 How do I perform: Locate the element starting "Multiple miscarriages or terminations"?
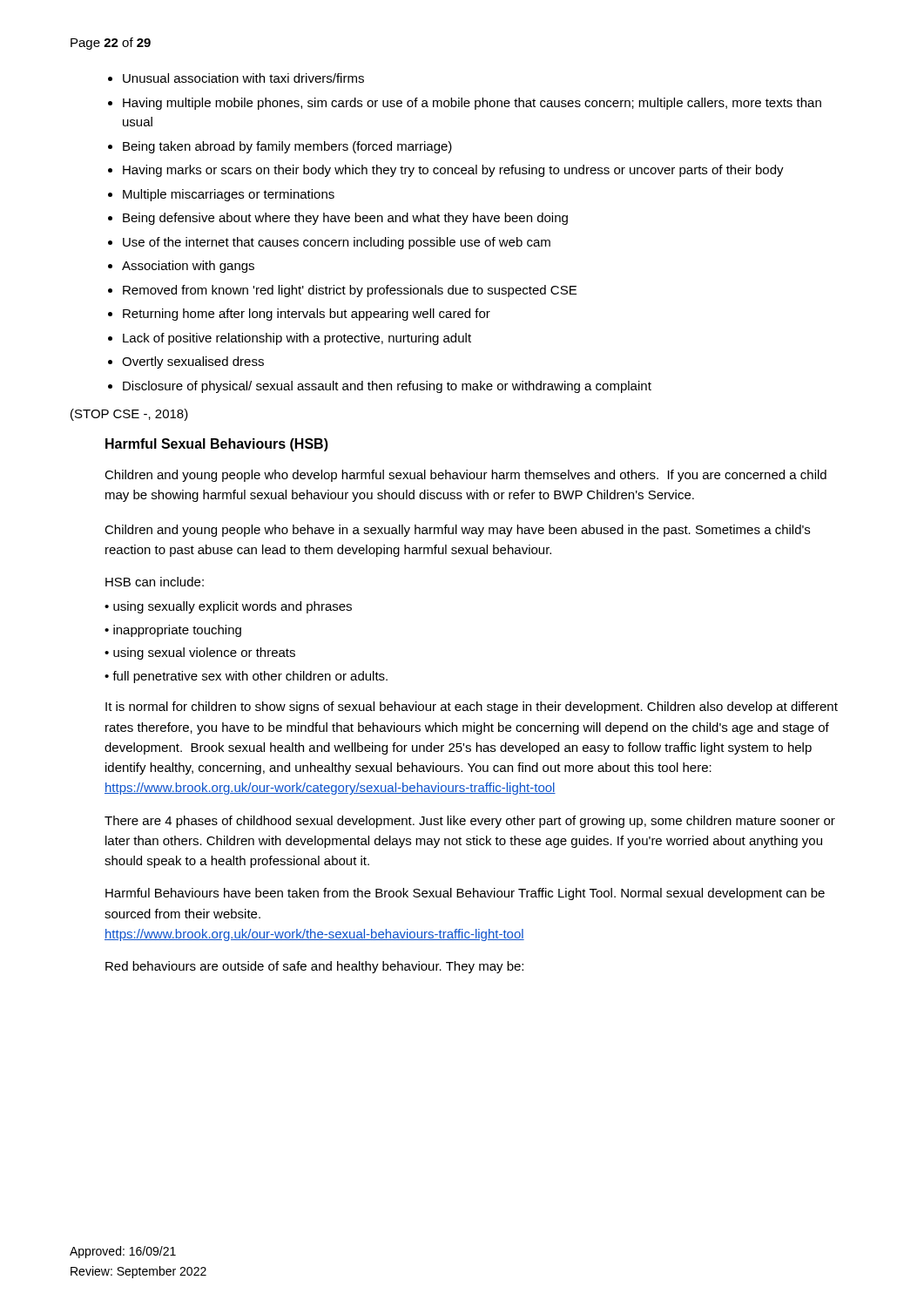228,193
